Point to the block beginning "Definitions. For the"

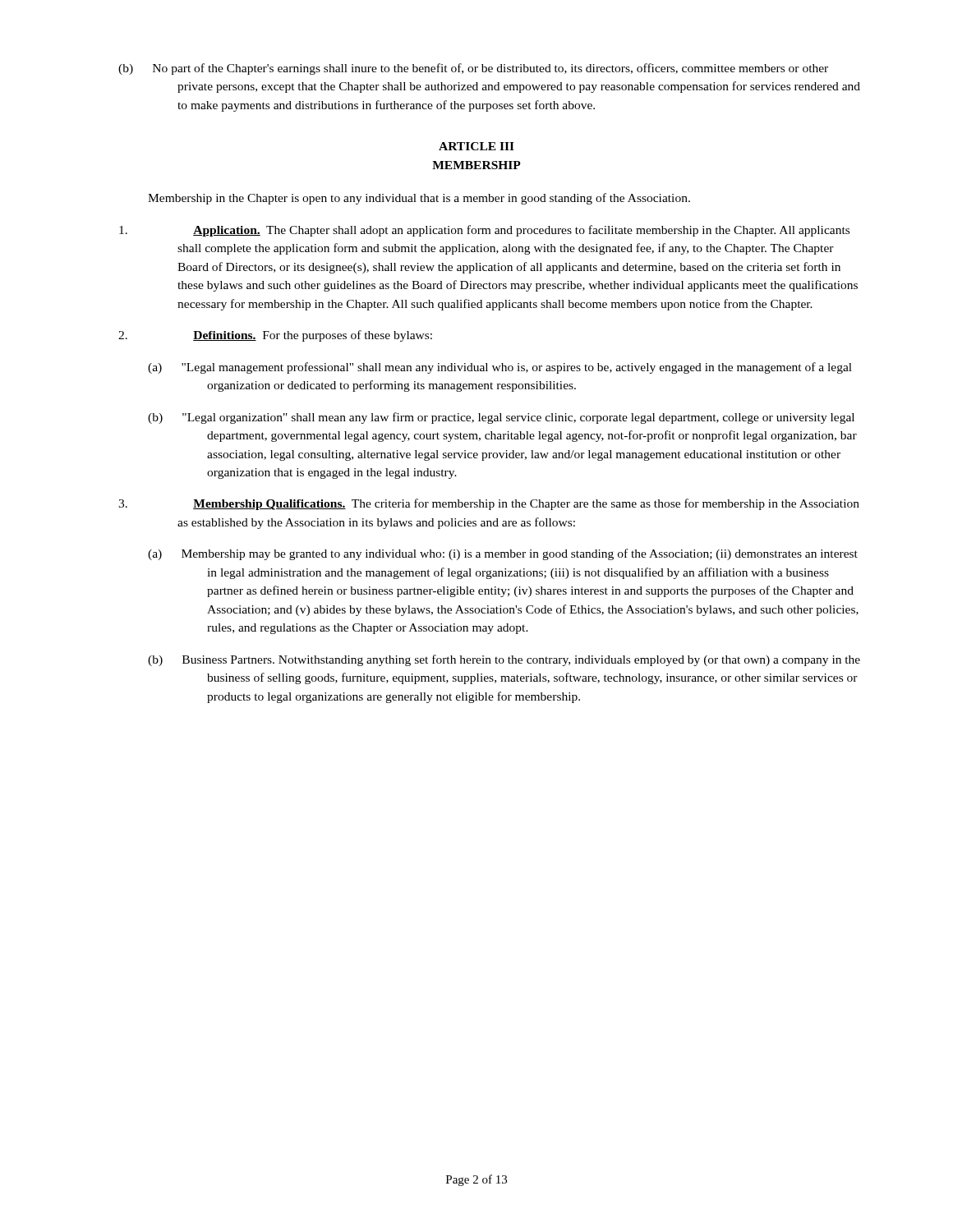point(275,336)
